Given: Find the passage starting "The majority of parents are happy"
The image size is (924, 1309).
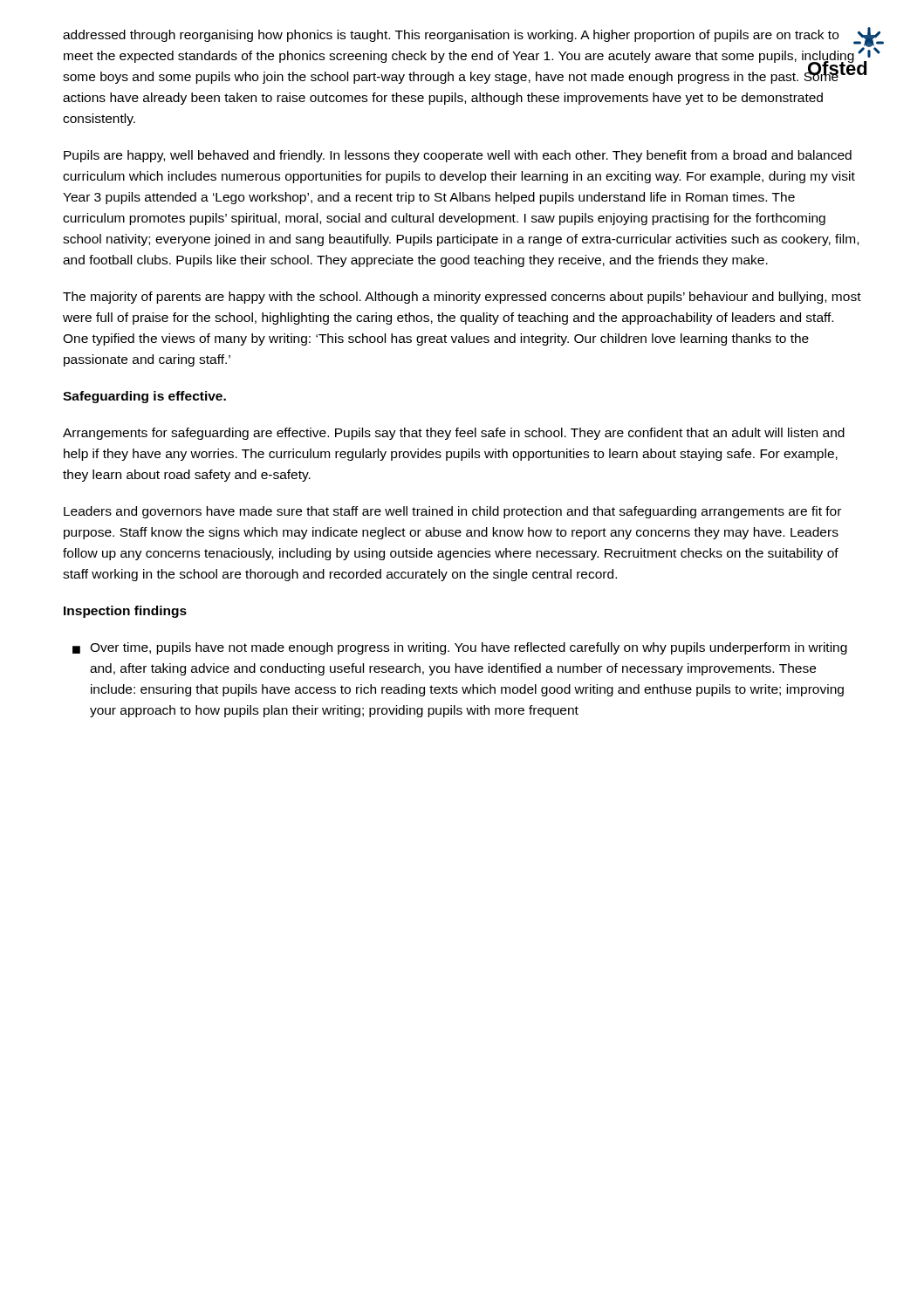Looking at the screenshot, I should [x=462, y=328].
